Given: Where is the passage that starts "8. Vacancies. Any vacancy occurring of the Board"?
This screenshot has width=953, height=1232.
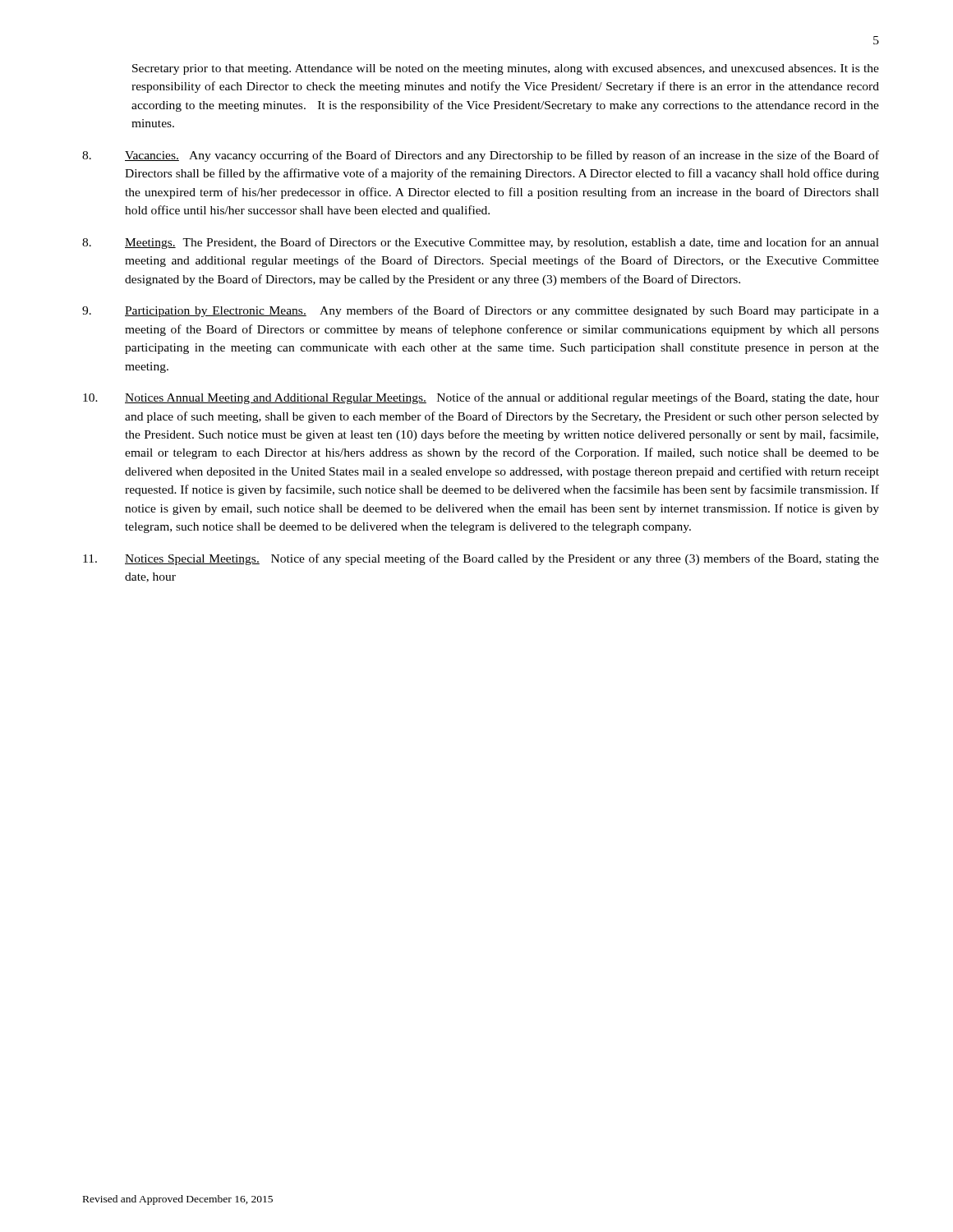Looking at the screenshot, I should [x=481, y=183].
